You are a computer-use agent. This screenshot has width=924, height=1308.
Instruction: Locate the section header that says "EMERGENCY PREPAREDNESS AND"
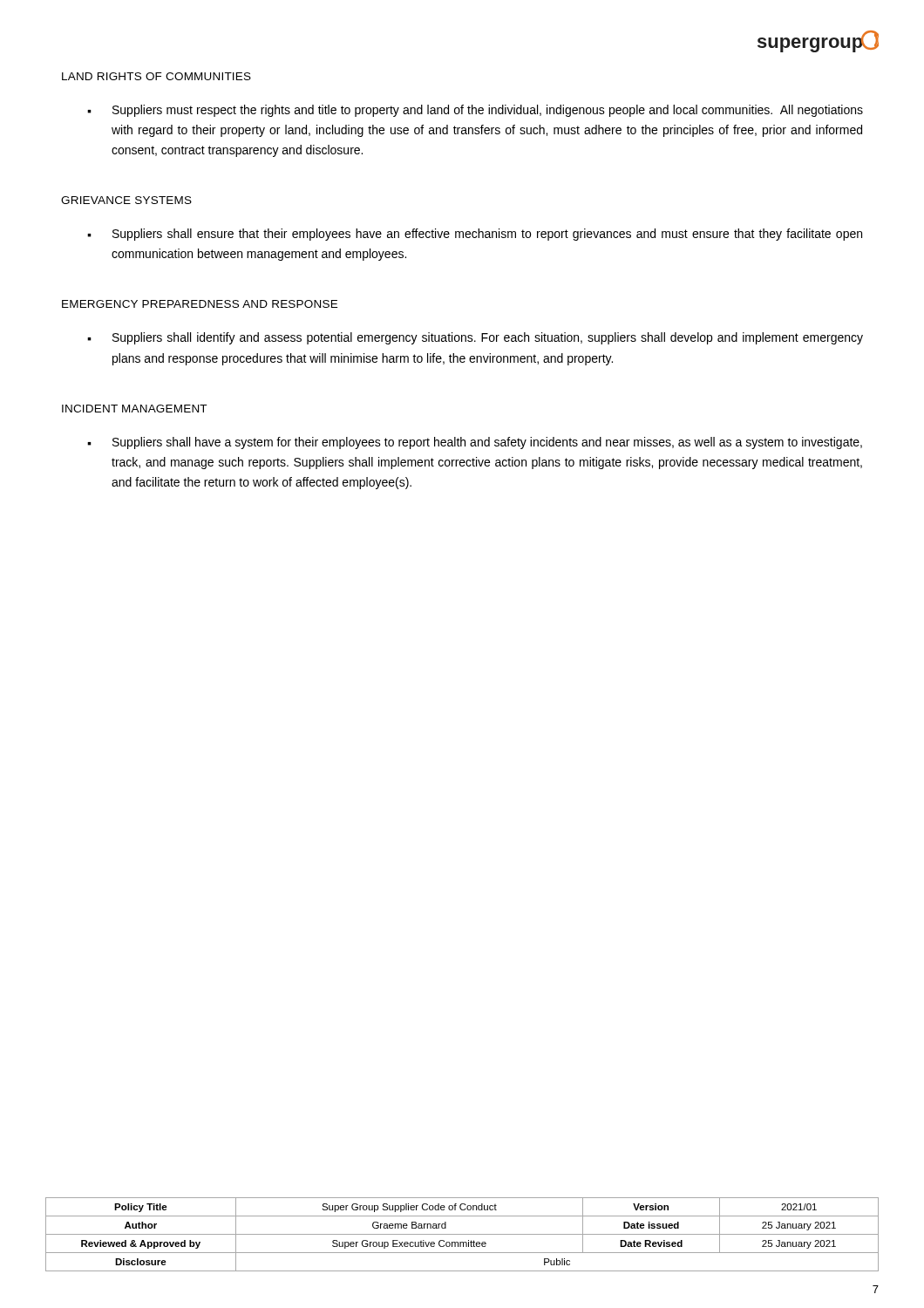[200, 304]
